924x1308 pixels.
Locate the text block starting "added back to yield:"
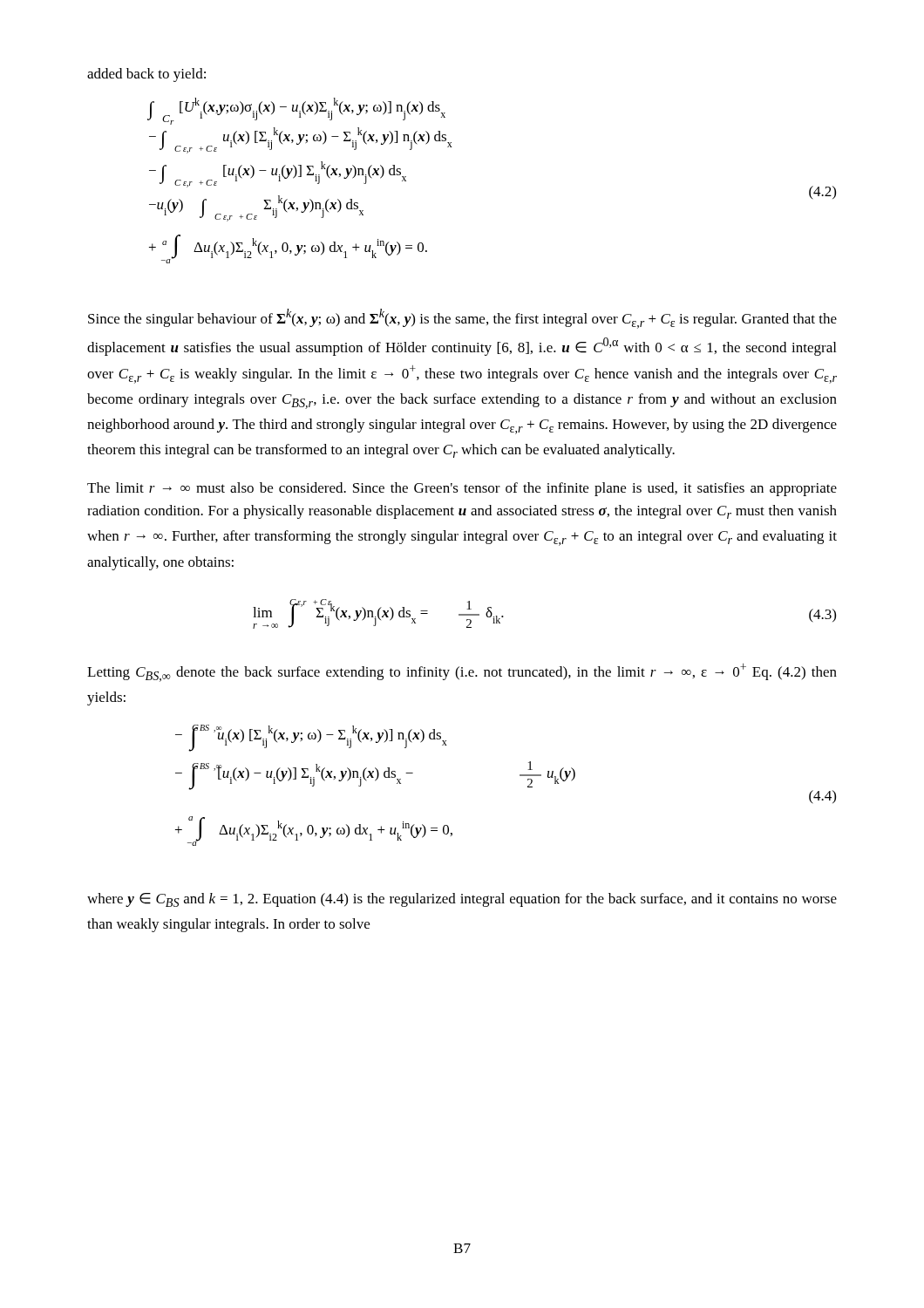click(x=147, y=74)
